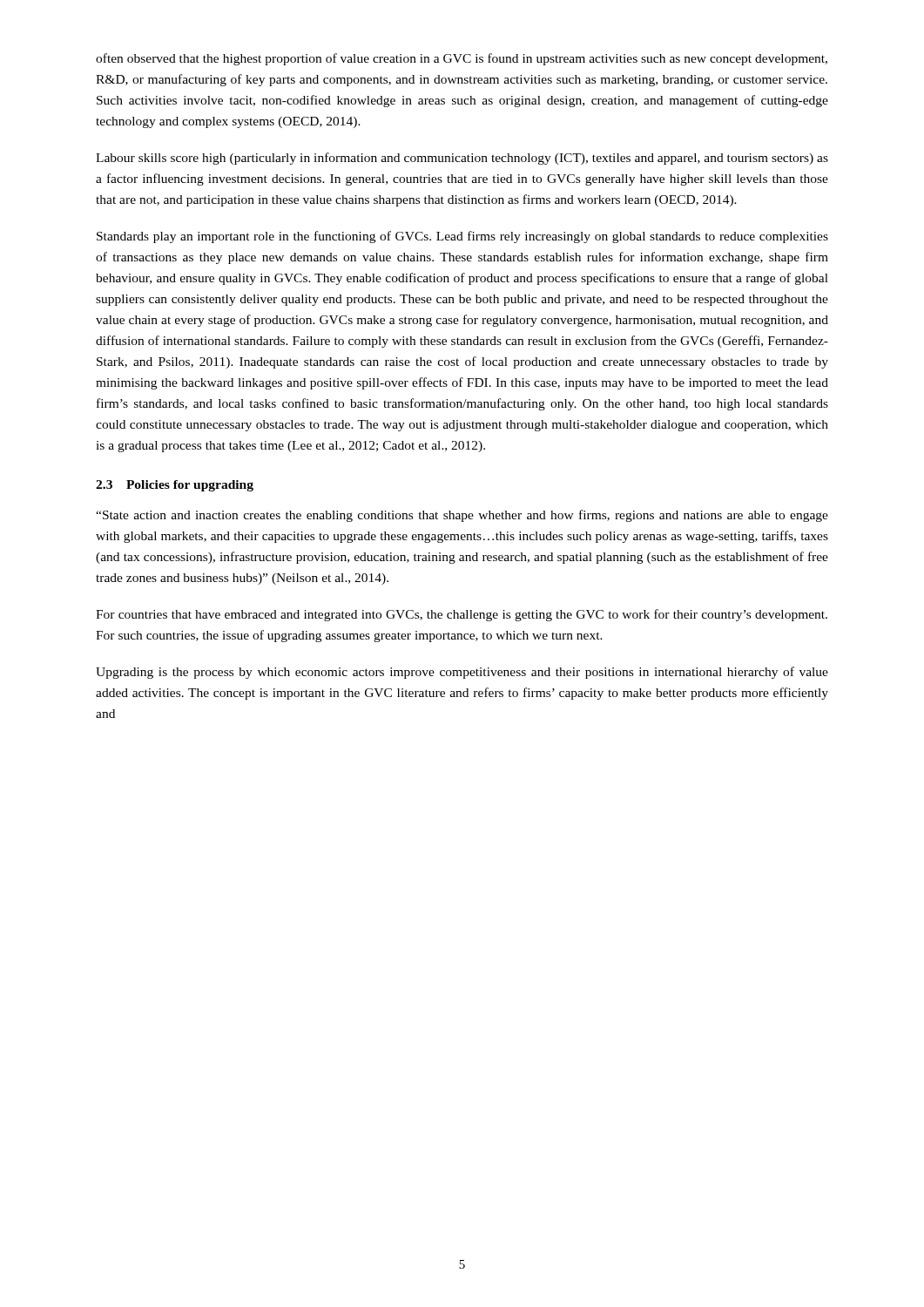Image resolution: width=924 pixels, height=1307 pixels.
Task: Find the block on this page that starts "For countries that have embraced and"
Action: coord(462,625)
